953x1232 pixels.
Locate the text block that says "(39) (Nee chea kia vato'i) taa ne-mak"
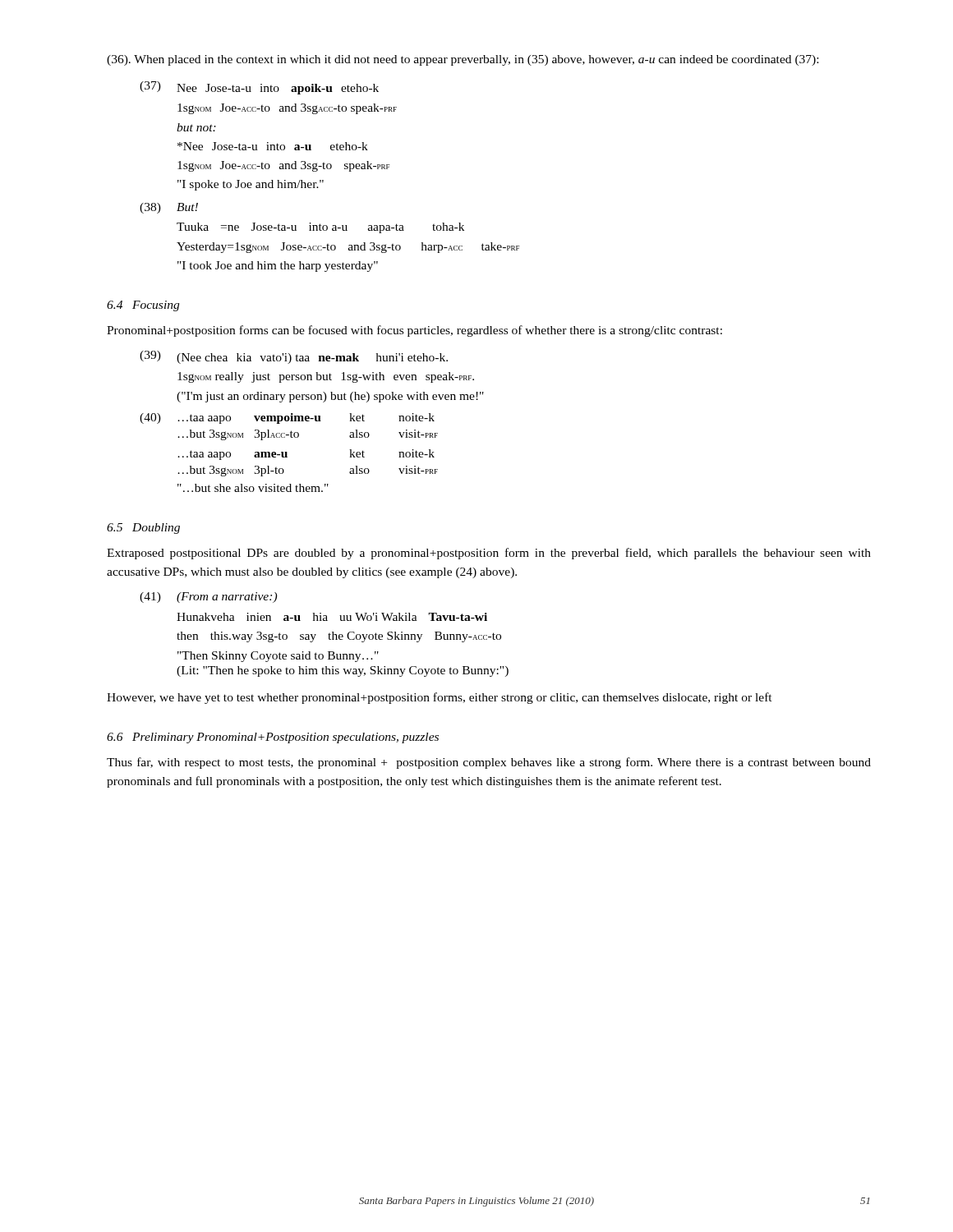(x=294, y=357)
